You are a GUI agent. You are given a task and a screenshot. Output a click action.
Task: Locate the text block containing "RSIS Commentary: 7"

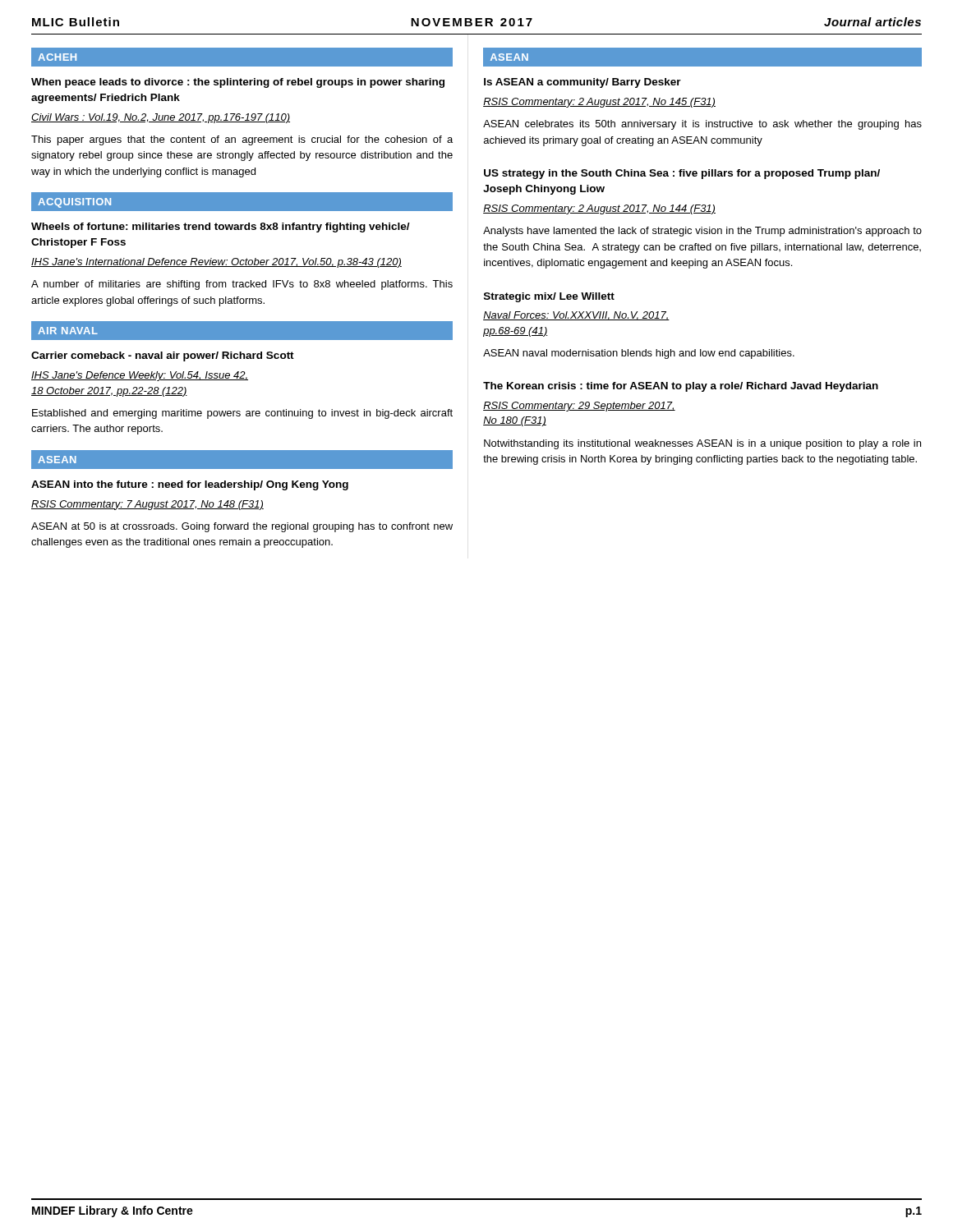[x=147, y=504]
